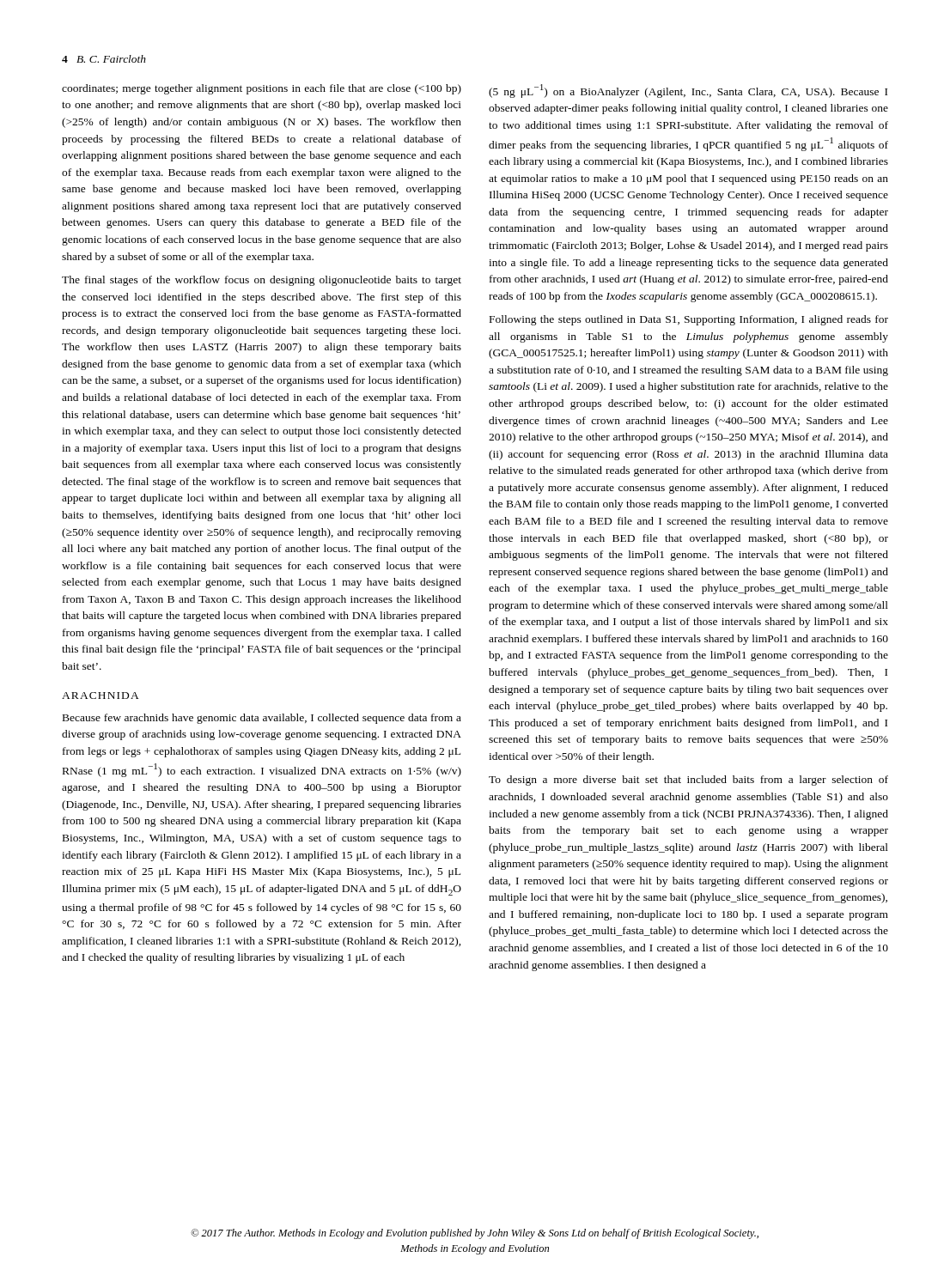
Task: Click on the text block with the text "coordinates; merge together alignment"
Action: tap(262, 172)
